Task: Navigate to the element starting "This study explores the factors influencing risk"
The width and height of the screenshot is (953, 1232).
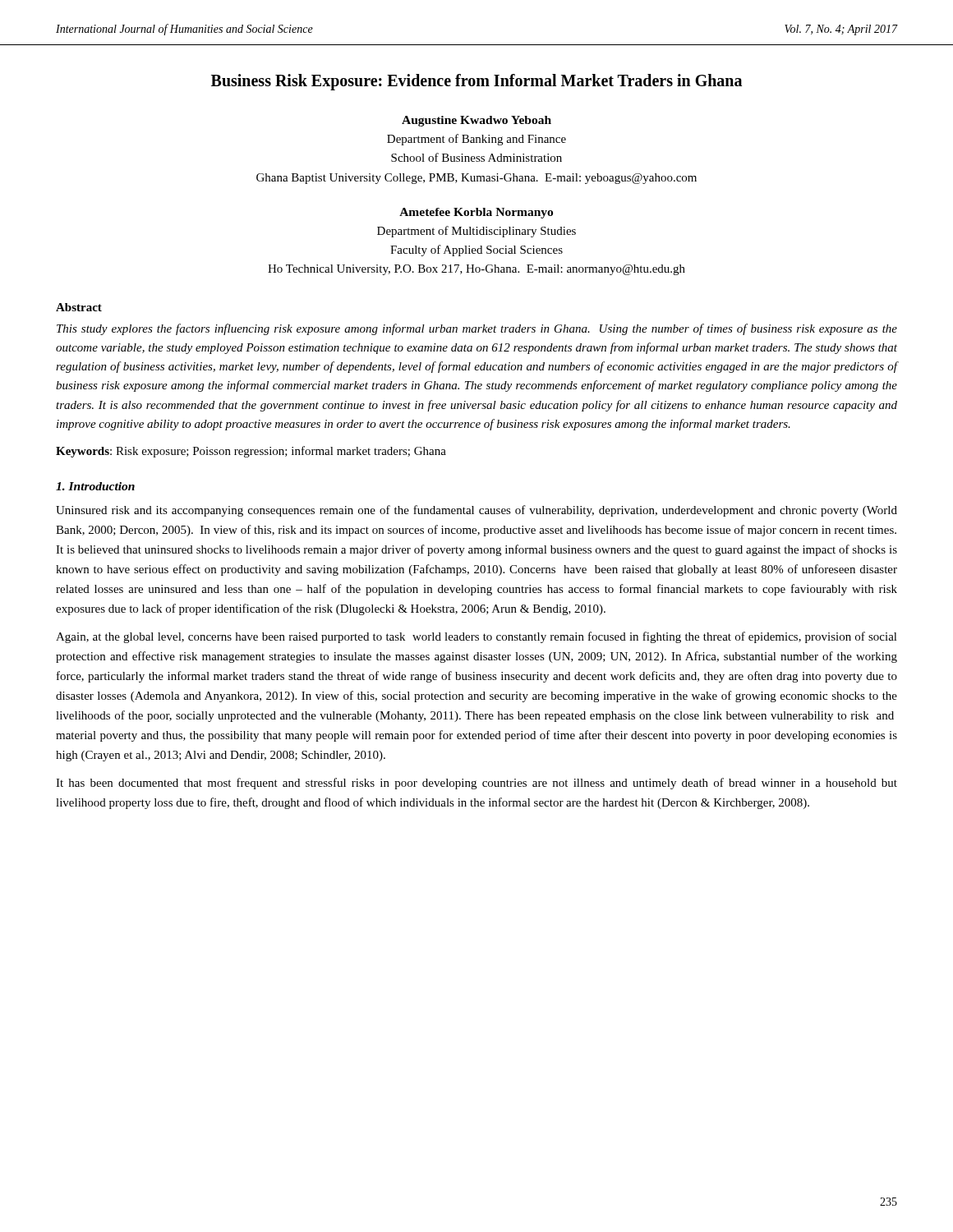Action: click(476, 376)
